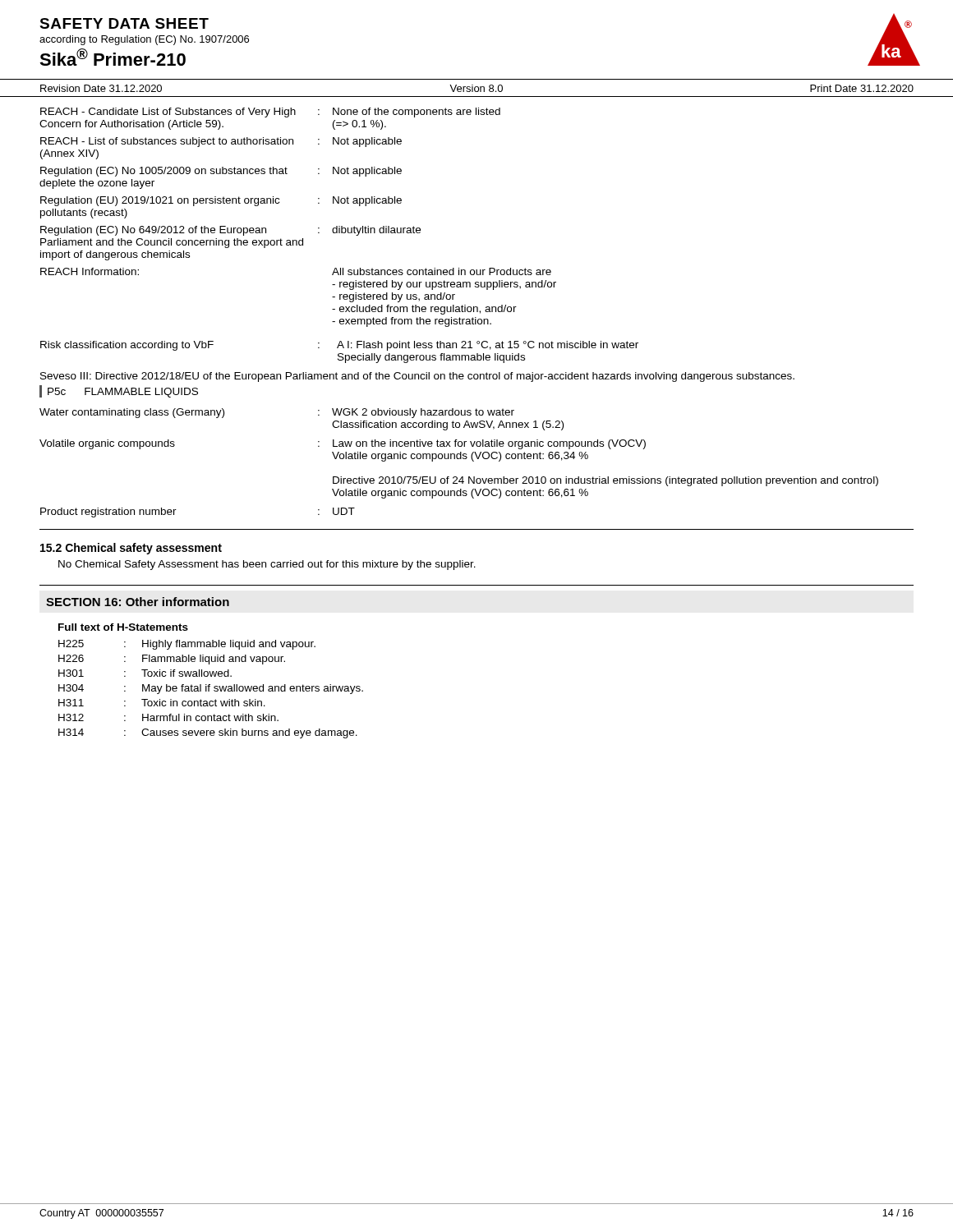
Task: Click where it says "H301 : Toxic if swallowed."
Action: point(145,673)
